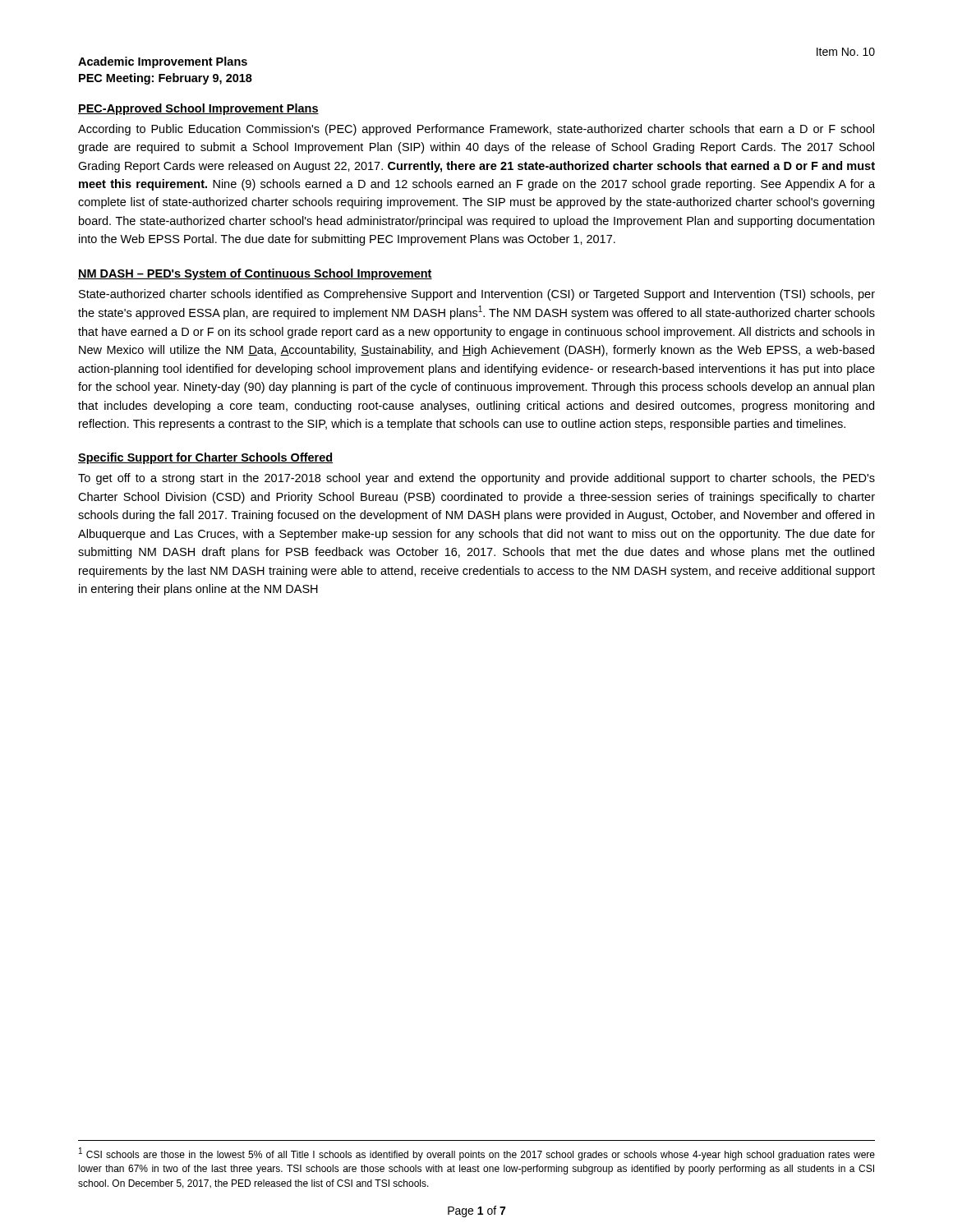The height and width of the screenshot is (1232, 953).
Task: Navigate to the text starting "To get off to a strong start in"
Action: click(x=476, y=534)
